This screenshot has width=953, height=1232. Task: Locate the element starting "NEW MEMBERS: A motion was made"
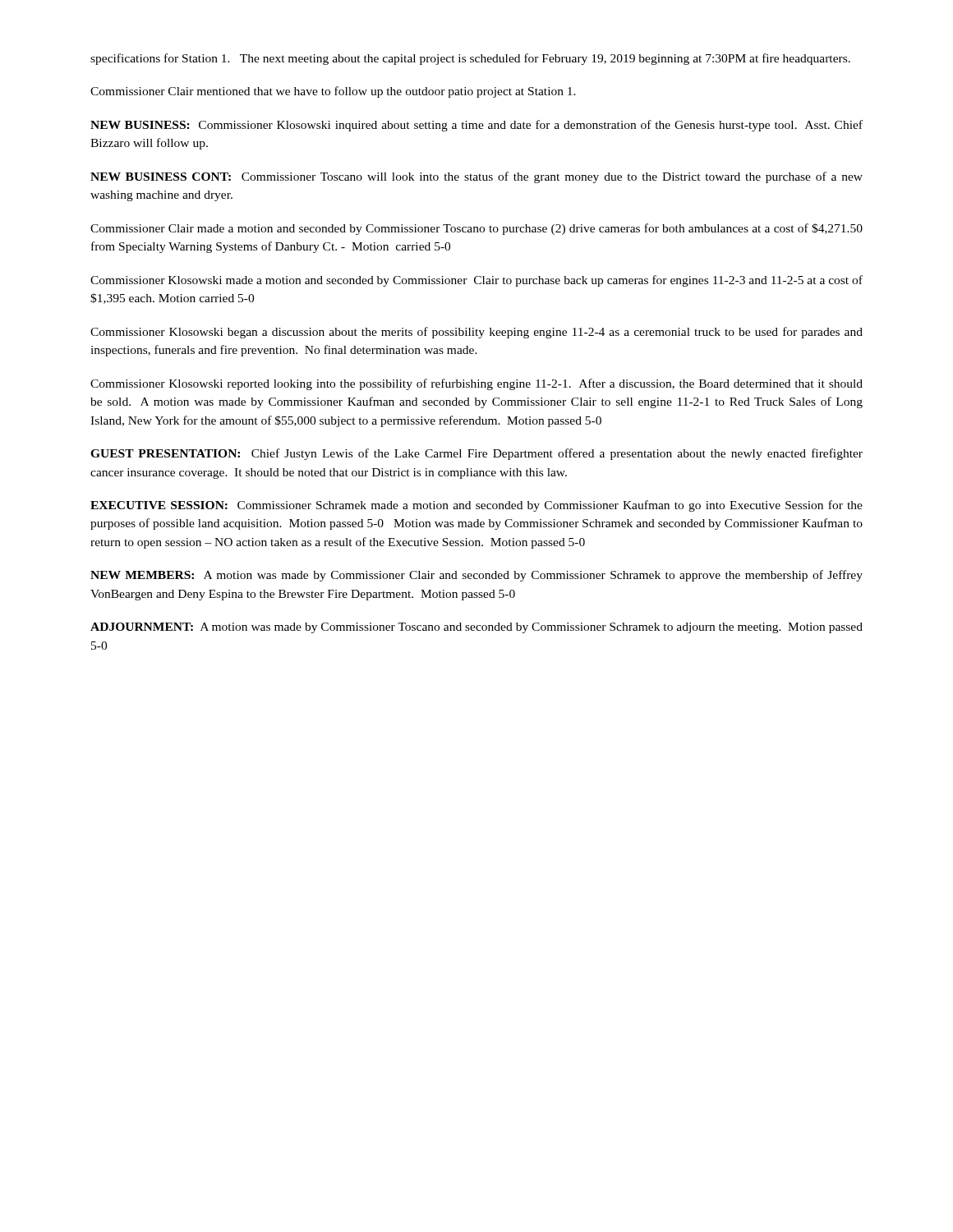click(476, 584)
